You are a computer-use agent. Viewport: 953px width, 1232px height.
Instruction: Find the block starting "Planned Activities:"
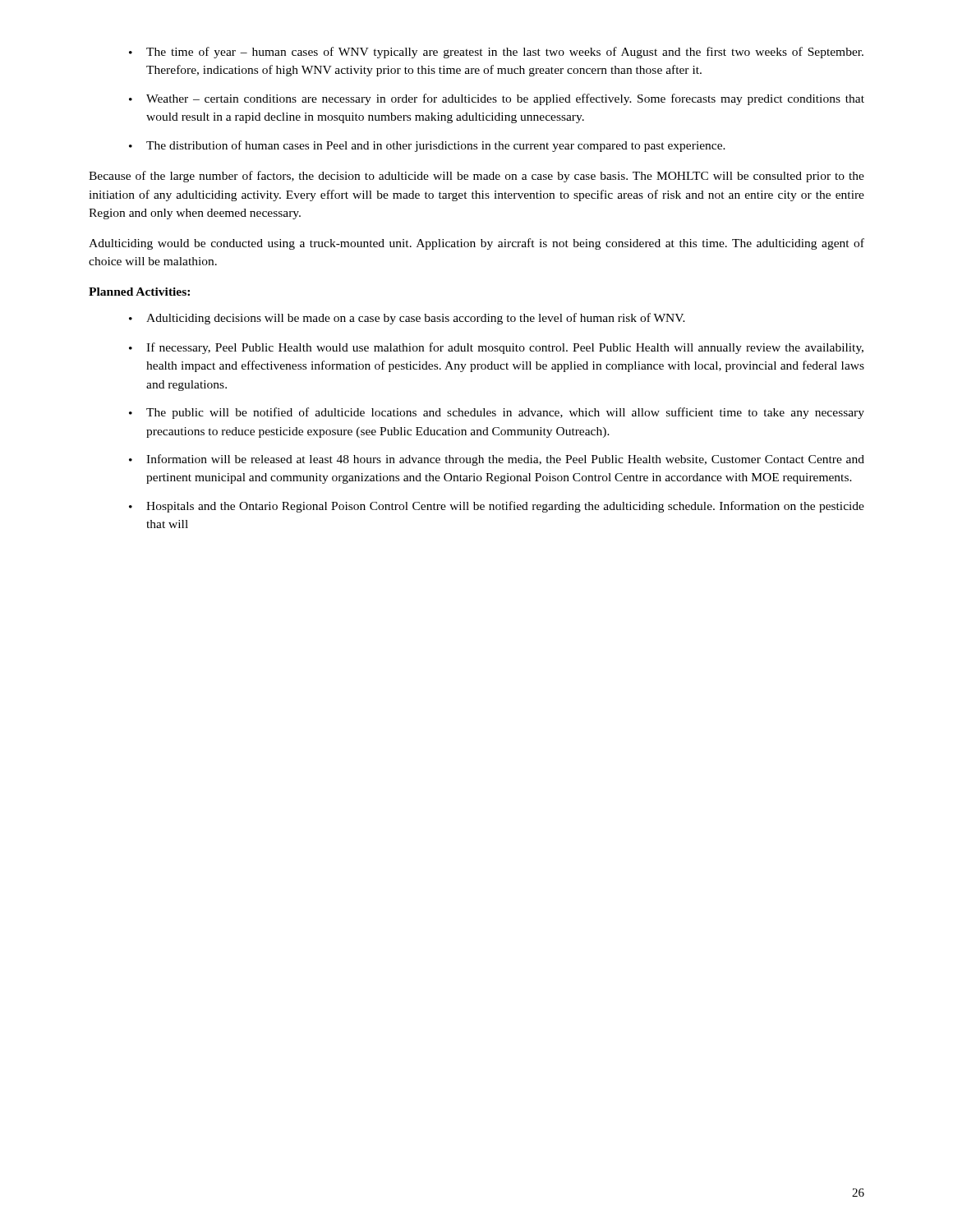coord(140,291)
